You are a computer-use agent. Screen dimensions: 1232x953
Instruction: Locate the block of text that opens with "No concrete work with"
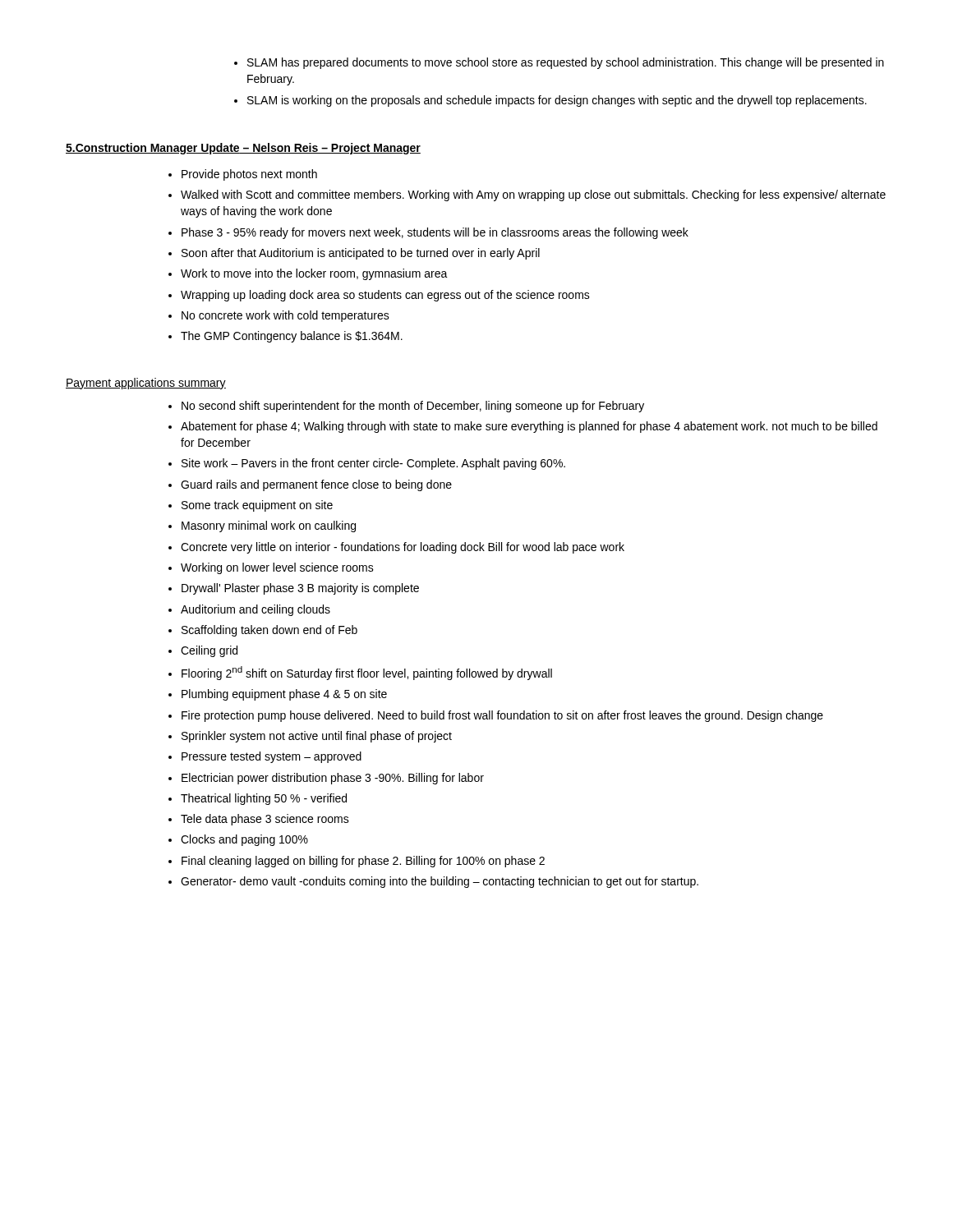pos(285,316)
